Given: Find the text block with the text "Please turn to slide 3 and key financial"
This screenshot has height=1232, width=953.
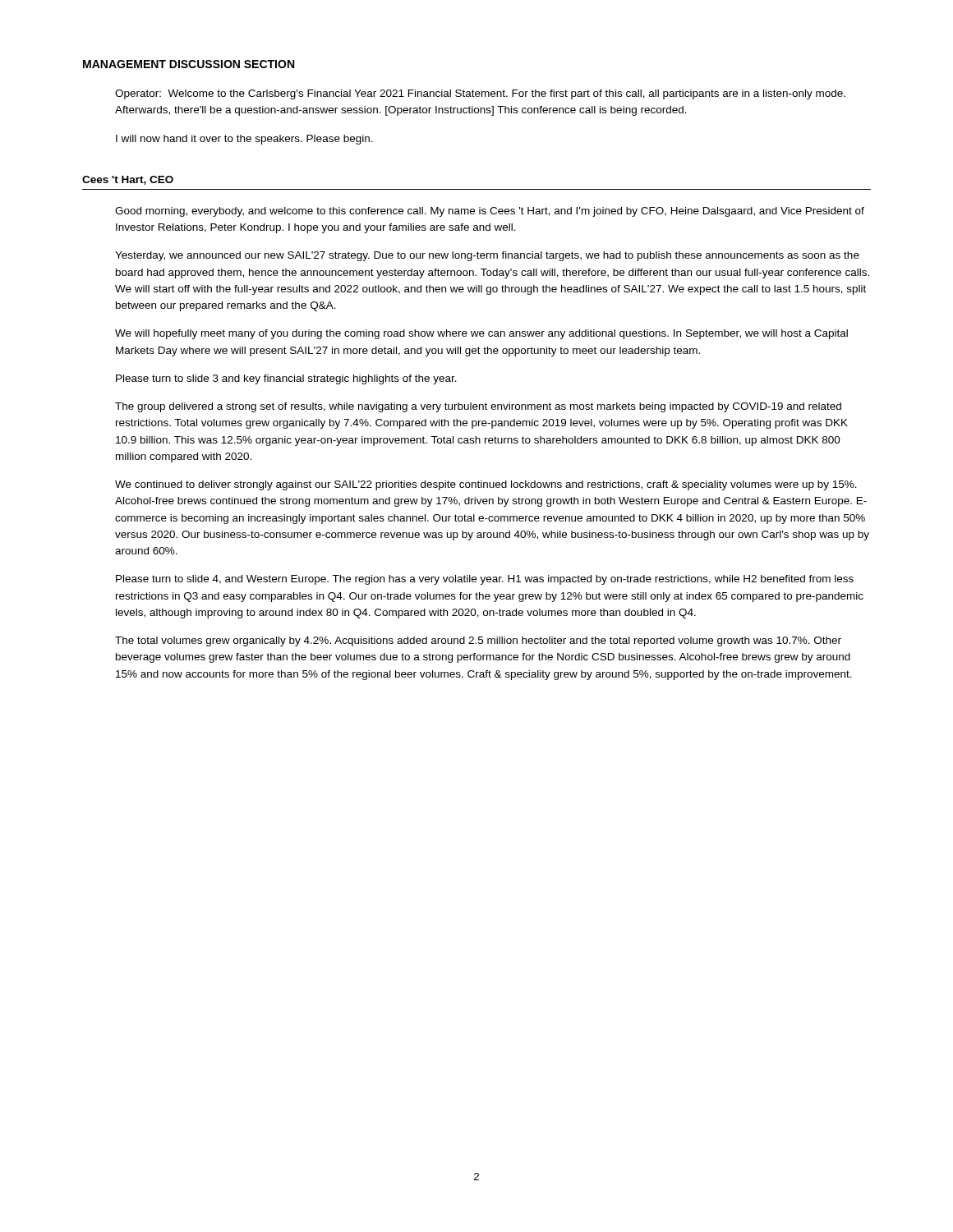Looking at the screenshot, I should click(x=286, y=378).
